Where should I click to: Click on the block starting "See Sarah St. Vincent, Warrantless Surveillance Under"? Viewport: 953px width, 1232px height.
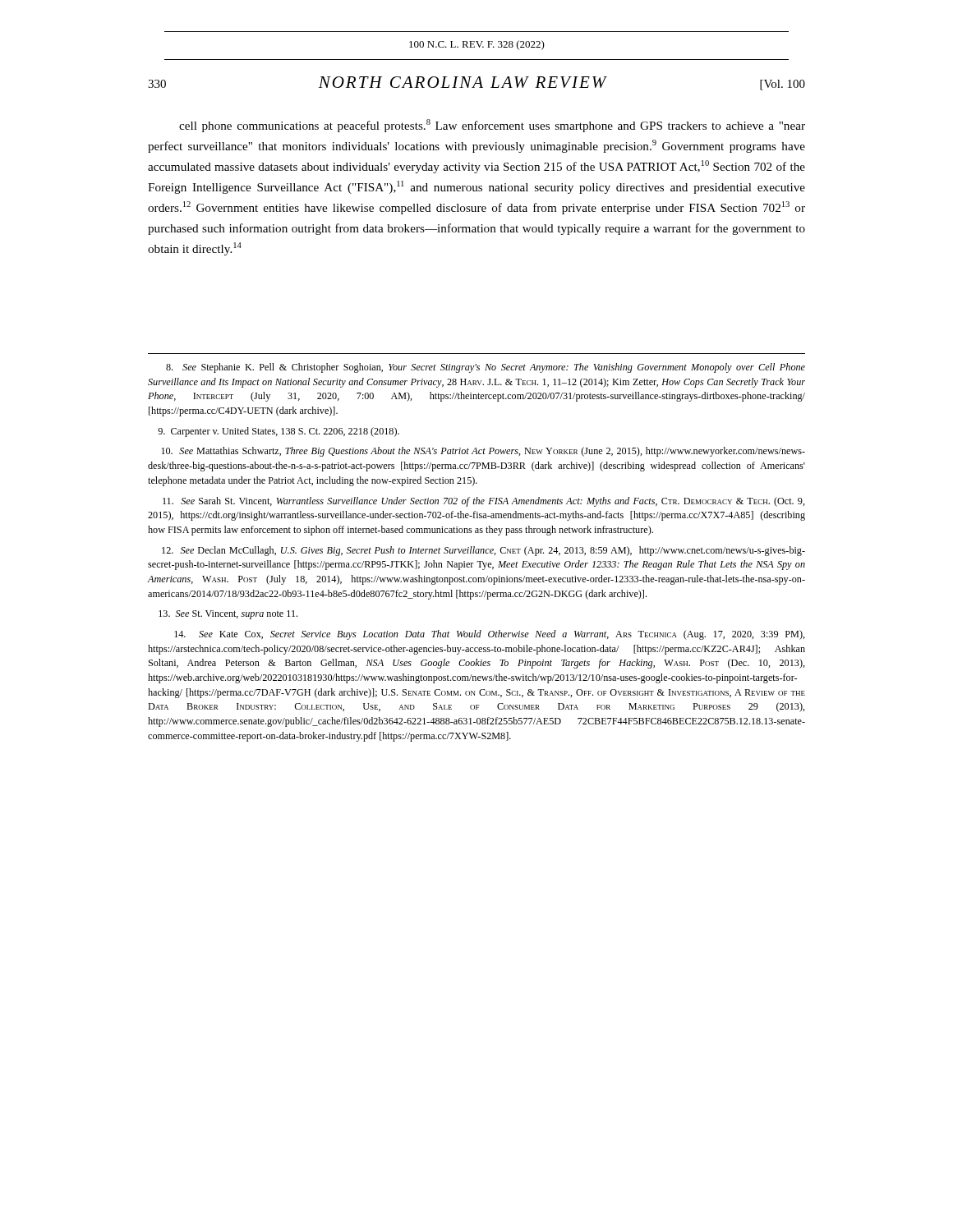pyautogui.click(x=476, y=515)
